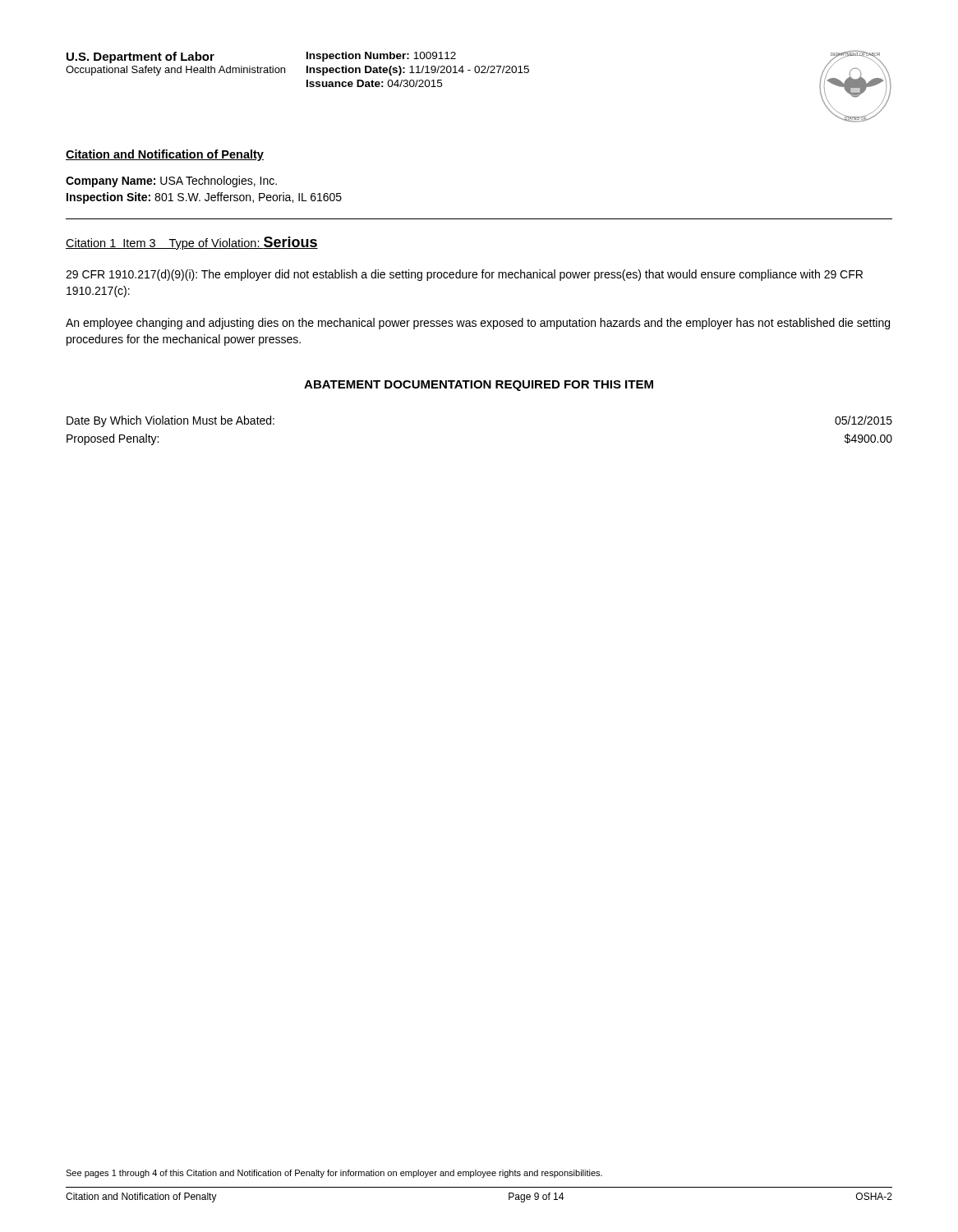Select the text starting "Company Name: USA Technologies,"
The height and width of the screenshot is (1232, 958).
click(172, 181)
